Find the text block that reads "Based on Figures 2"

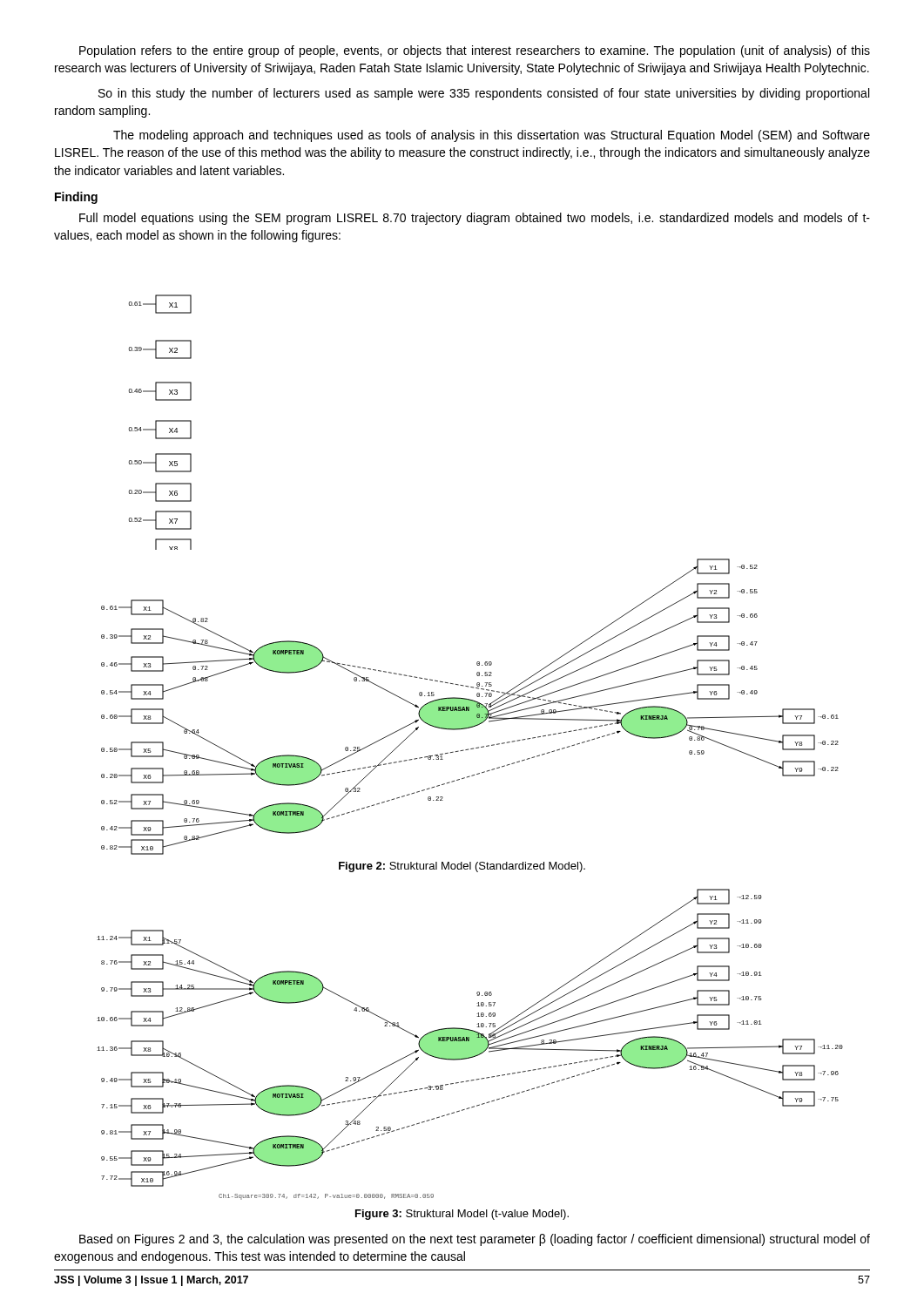462,1248
